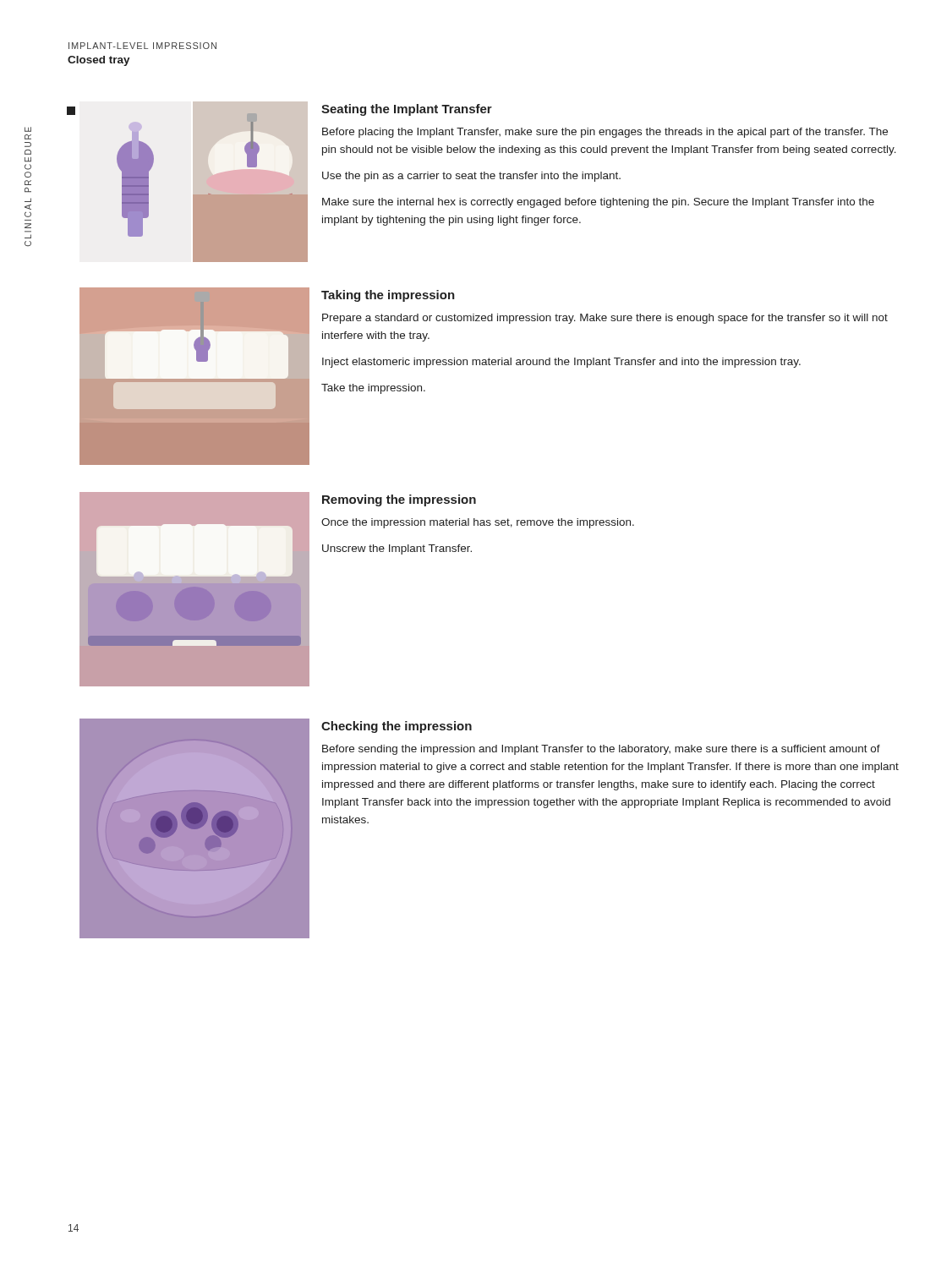This screenshot has width=952, height=1268.
Task: Click the passage that begins "Inject elastomeric impression material around"
Action: (x=561, y=361)
